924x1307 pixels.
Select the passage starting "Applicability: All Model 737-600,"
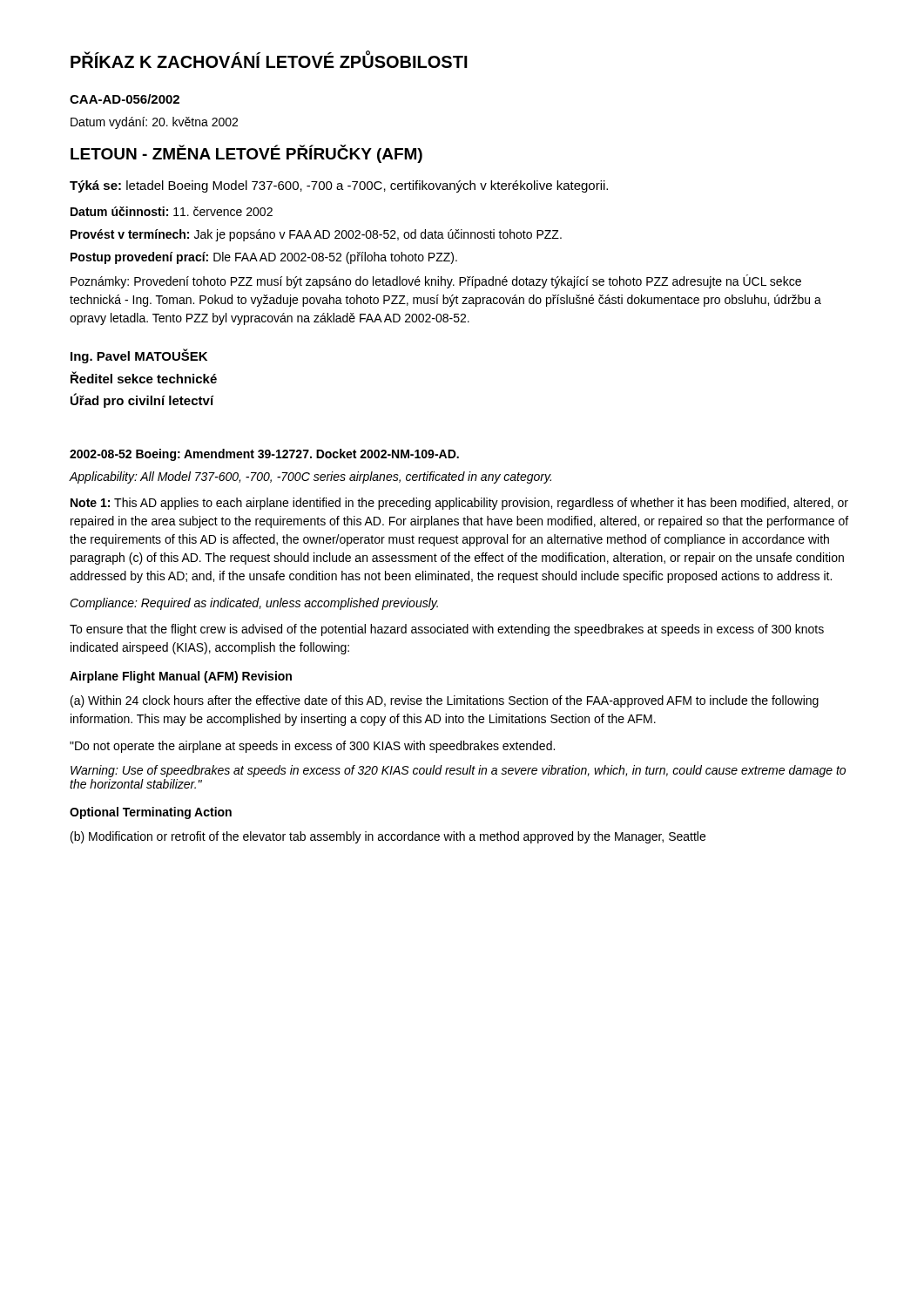(311, 476)
